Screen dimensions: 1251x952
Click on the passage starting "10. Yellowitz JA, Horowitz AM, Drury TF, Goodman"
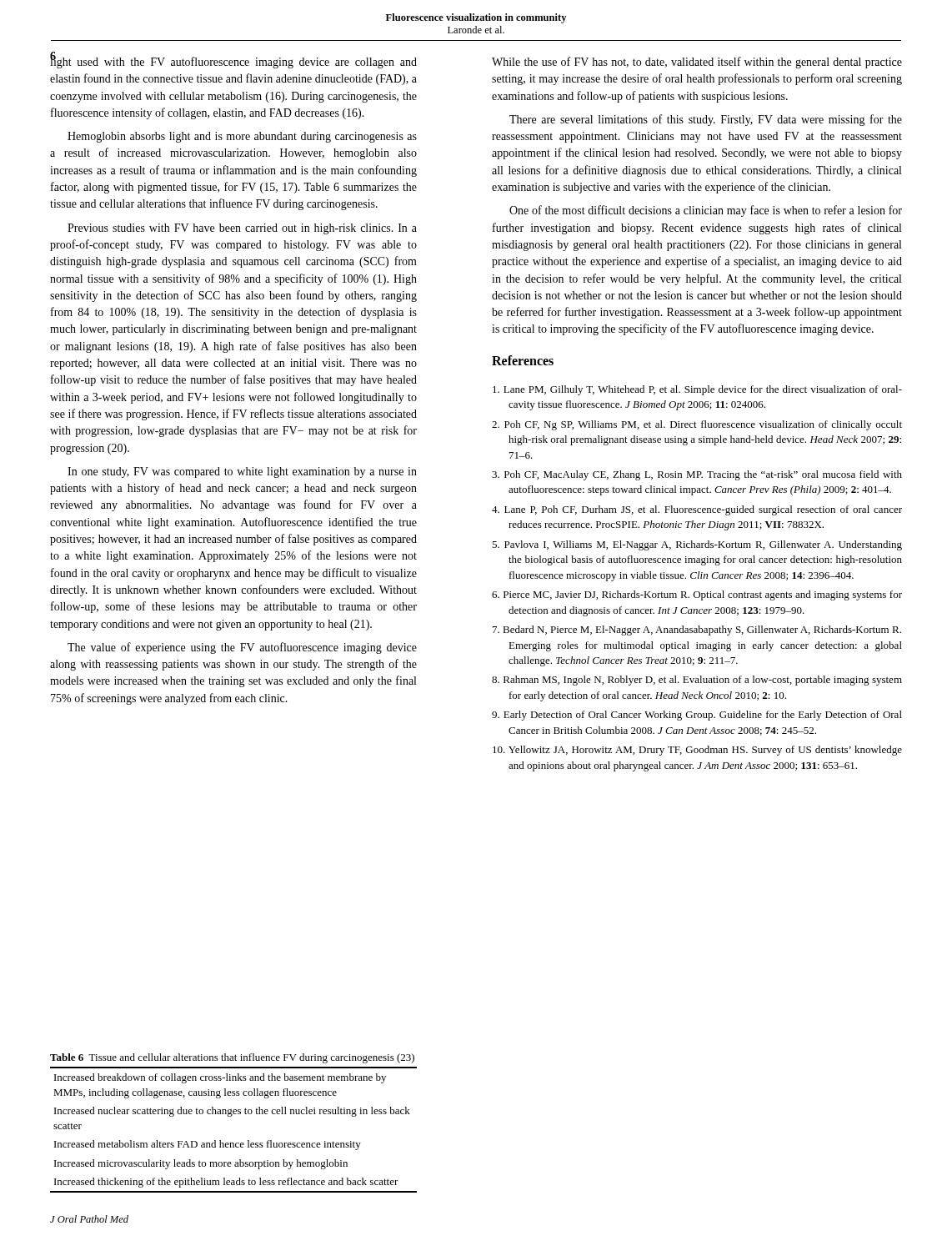point(697,757)
